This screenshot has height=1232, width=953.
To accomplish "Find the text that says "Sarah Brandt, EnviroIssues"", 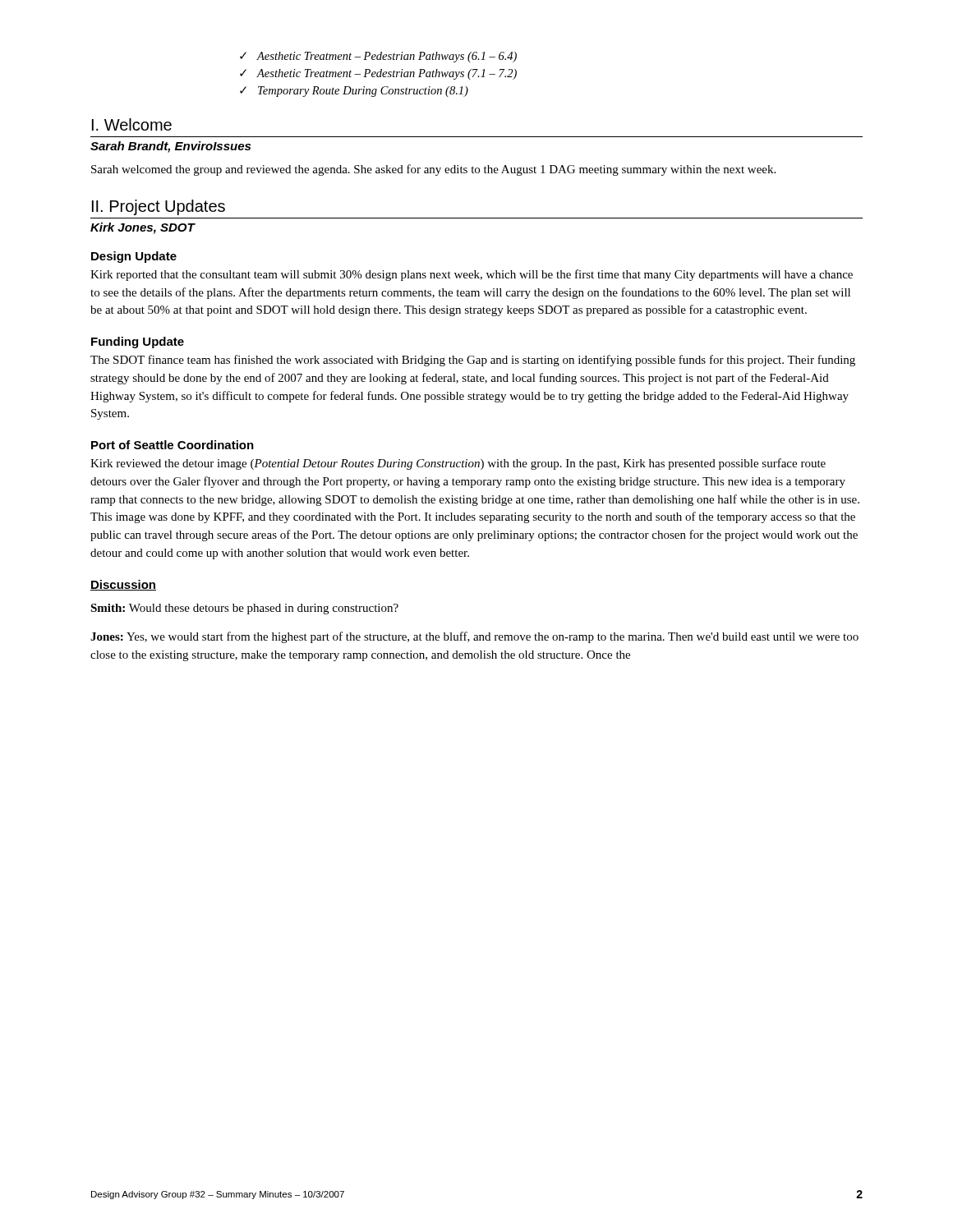I will (x=171, y=146).
